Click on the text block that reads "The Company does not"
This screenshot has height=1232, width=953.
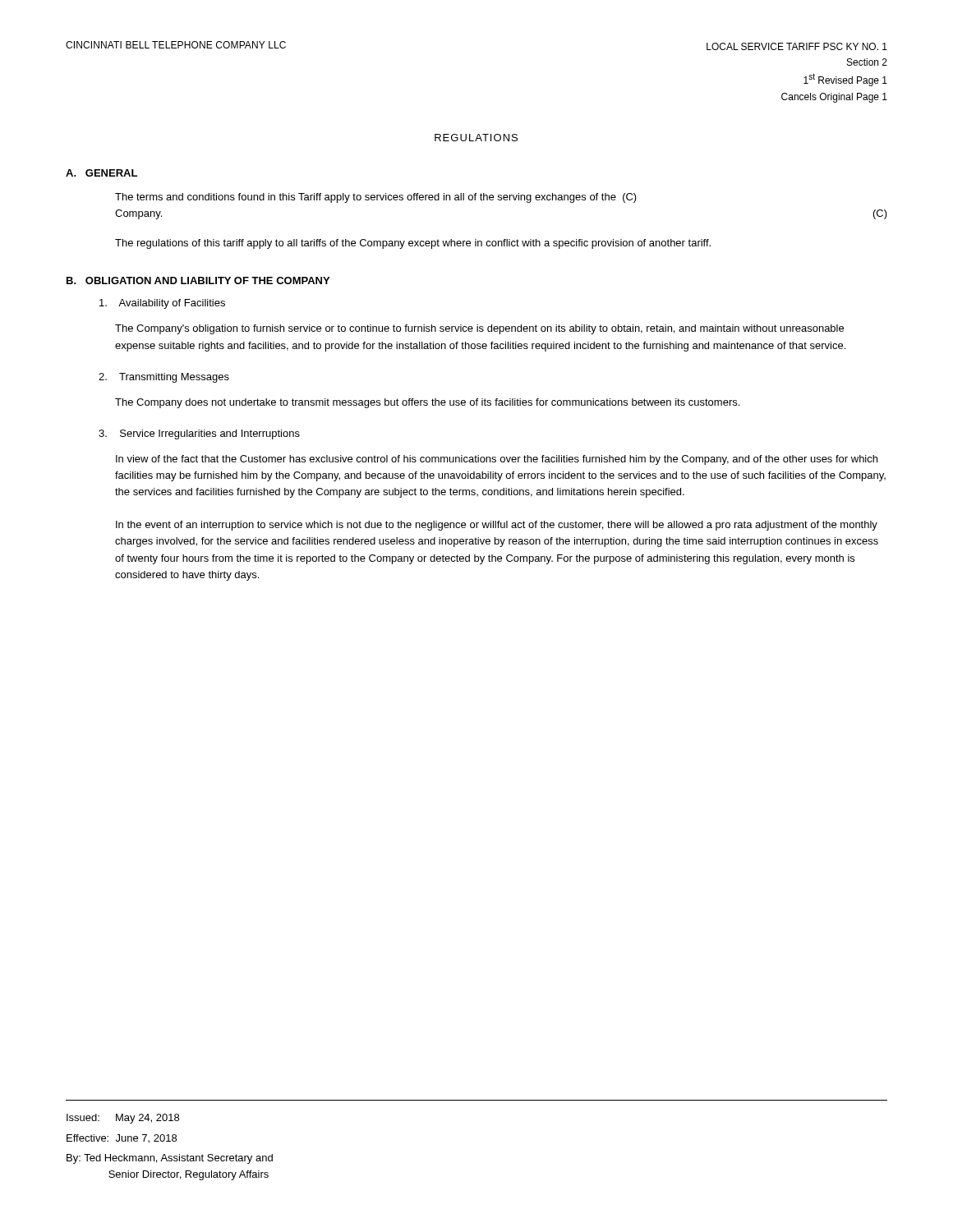click(x=428, y=402)
